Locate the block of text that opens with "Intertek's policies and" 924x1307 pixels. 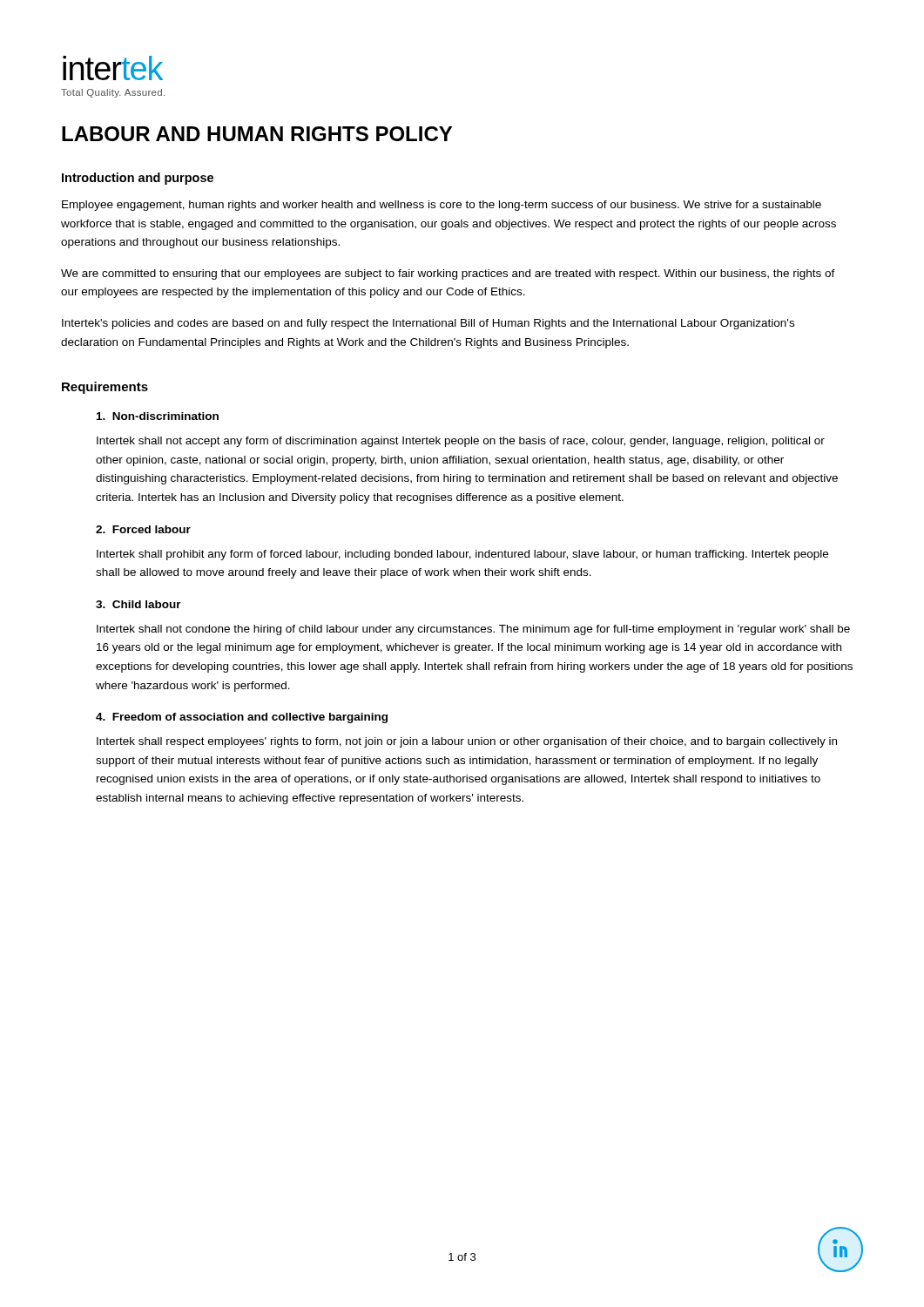pos(428,332)
